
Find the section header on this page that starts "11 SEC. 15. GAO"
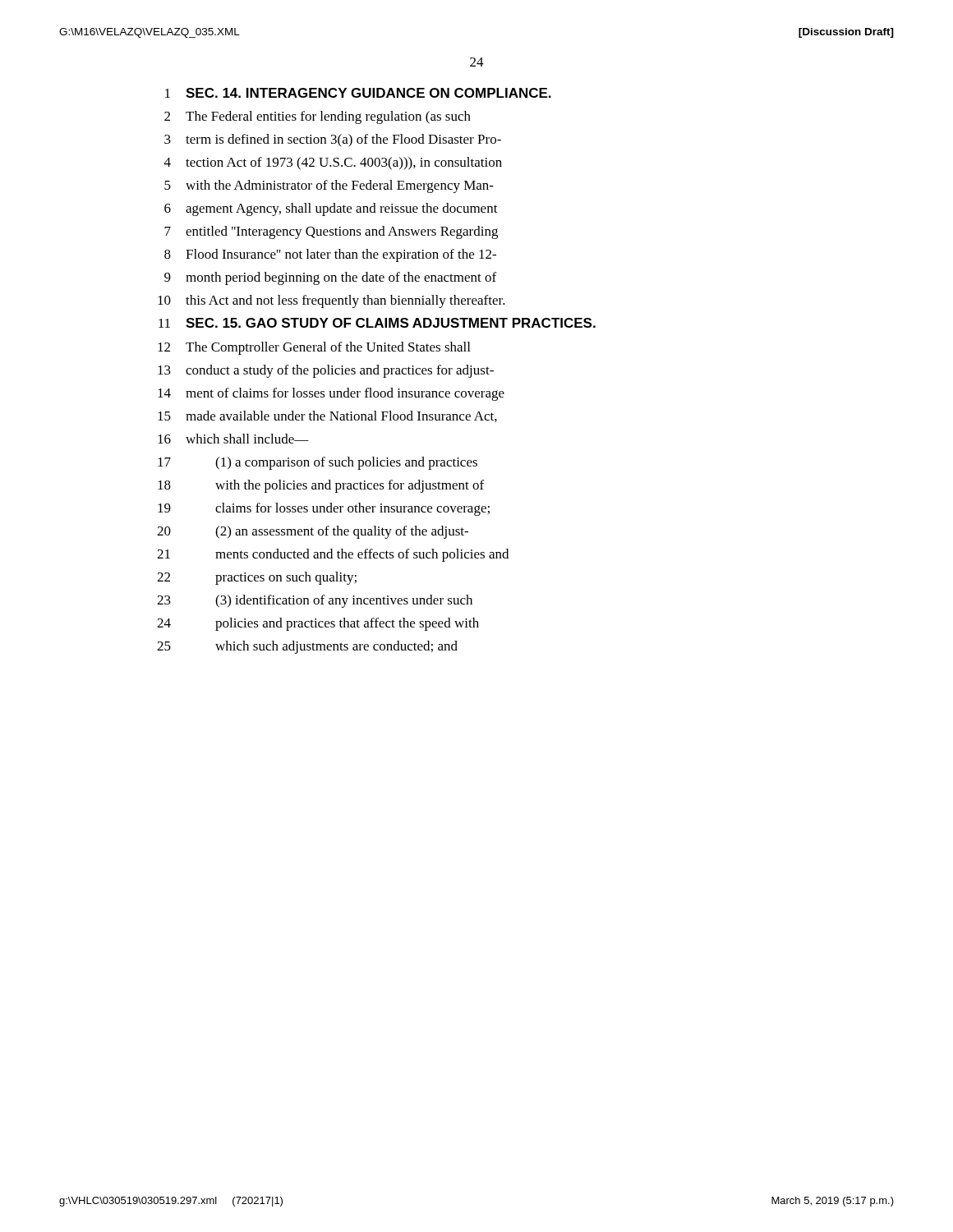tap(364, 324)
